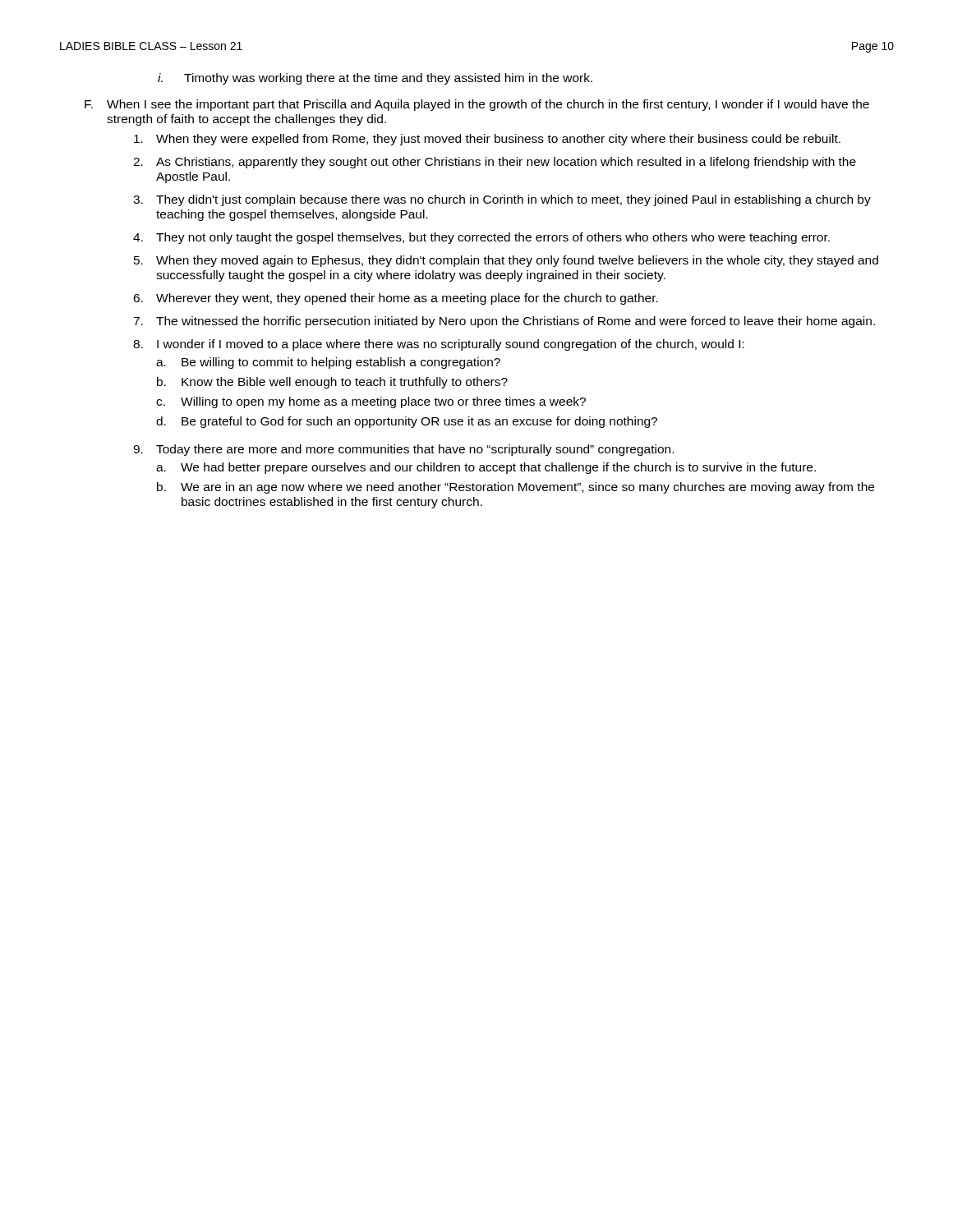Select the region starting "4. They not only taught the gospel"

click(513, 237)
